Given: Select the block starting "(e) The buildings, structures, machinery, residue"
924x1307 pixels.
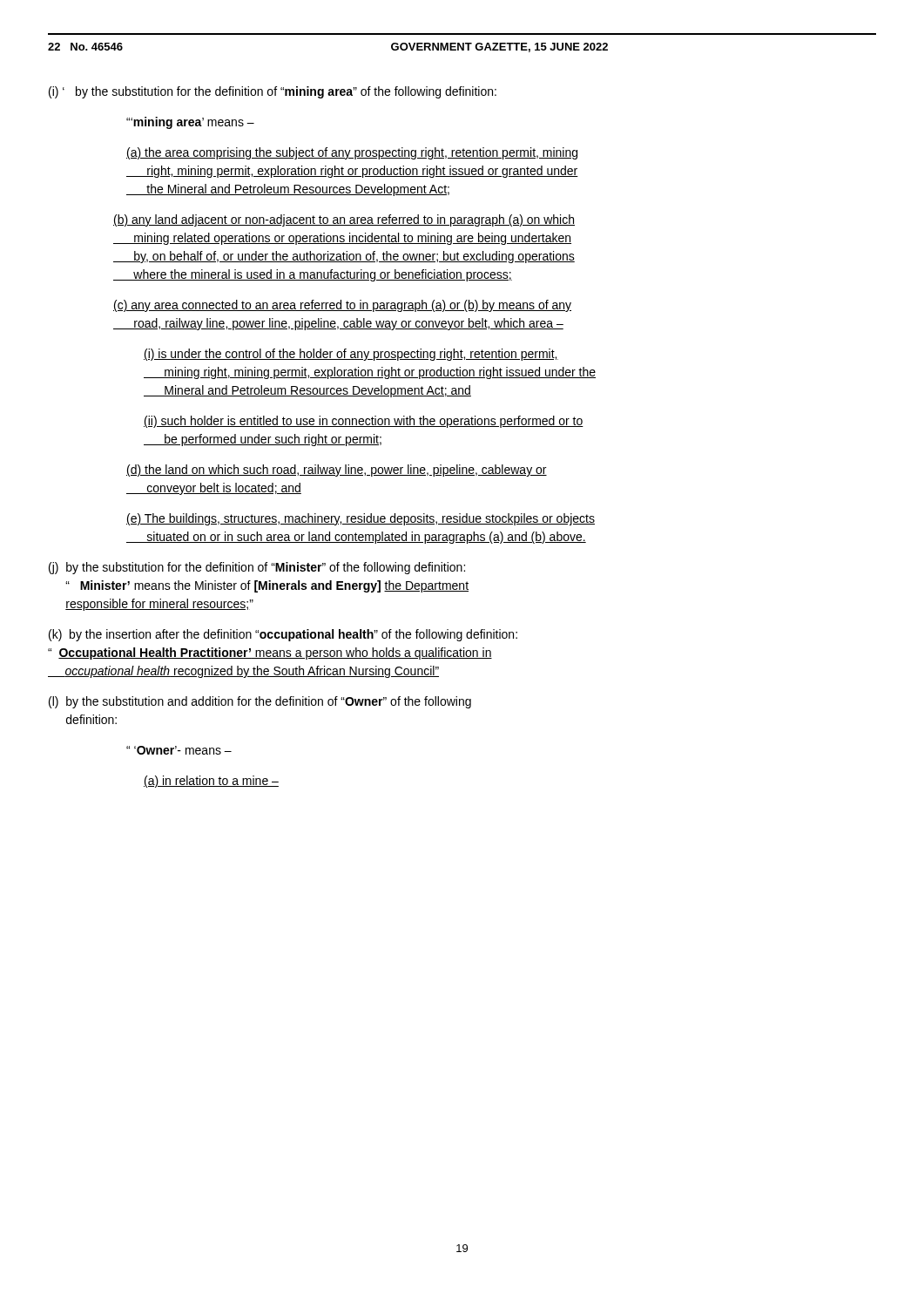Looking at the screenshot, I should (361, 528).
